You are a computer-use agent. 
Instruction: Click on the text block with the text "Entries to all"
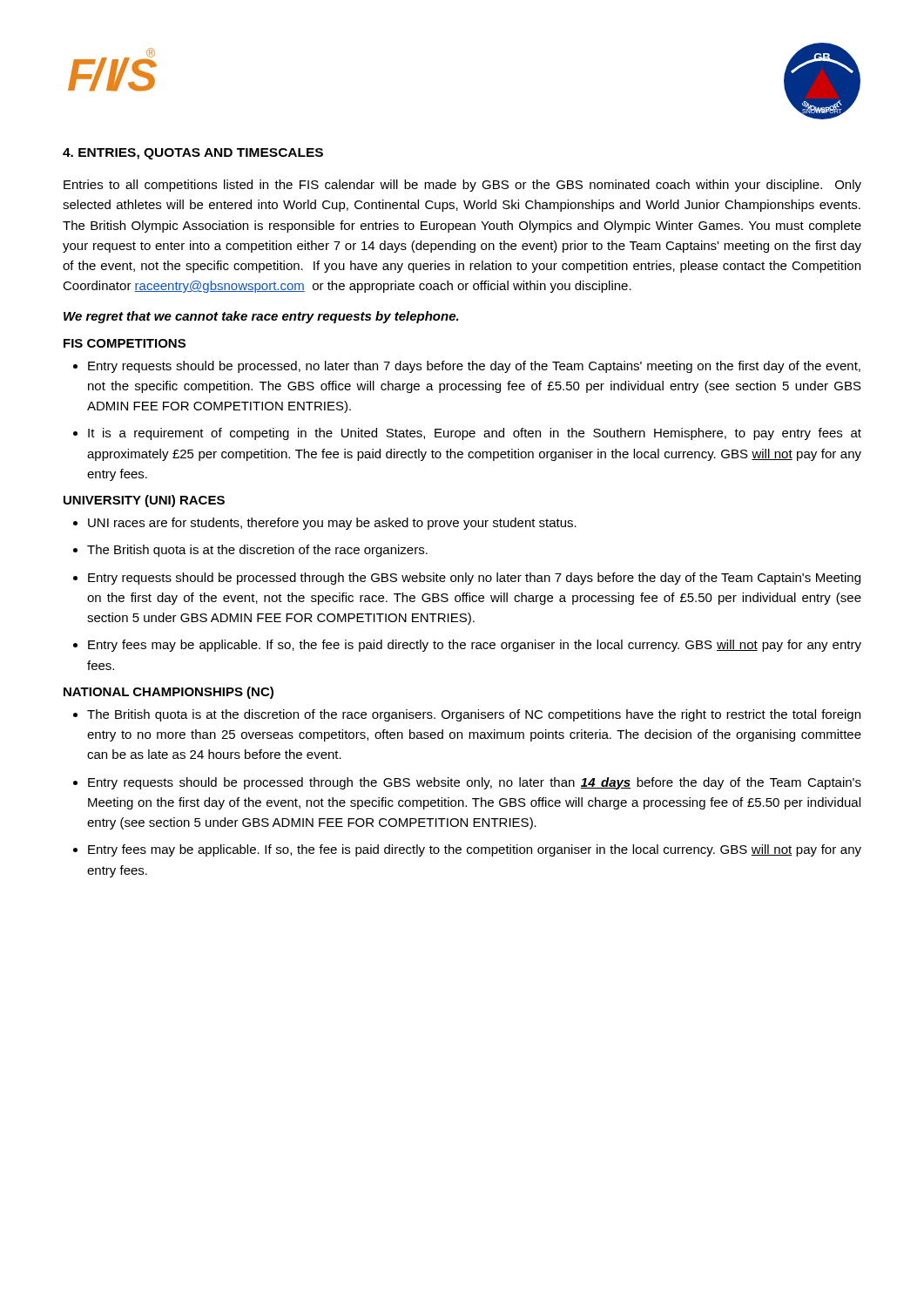coord(462,235)
